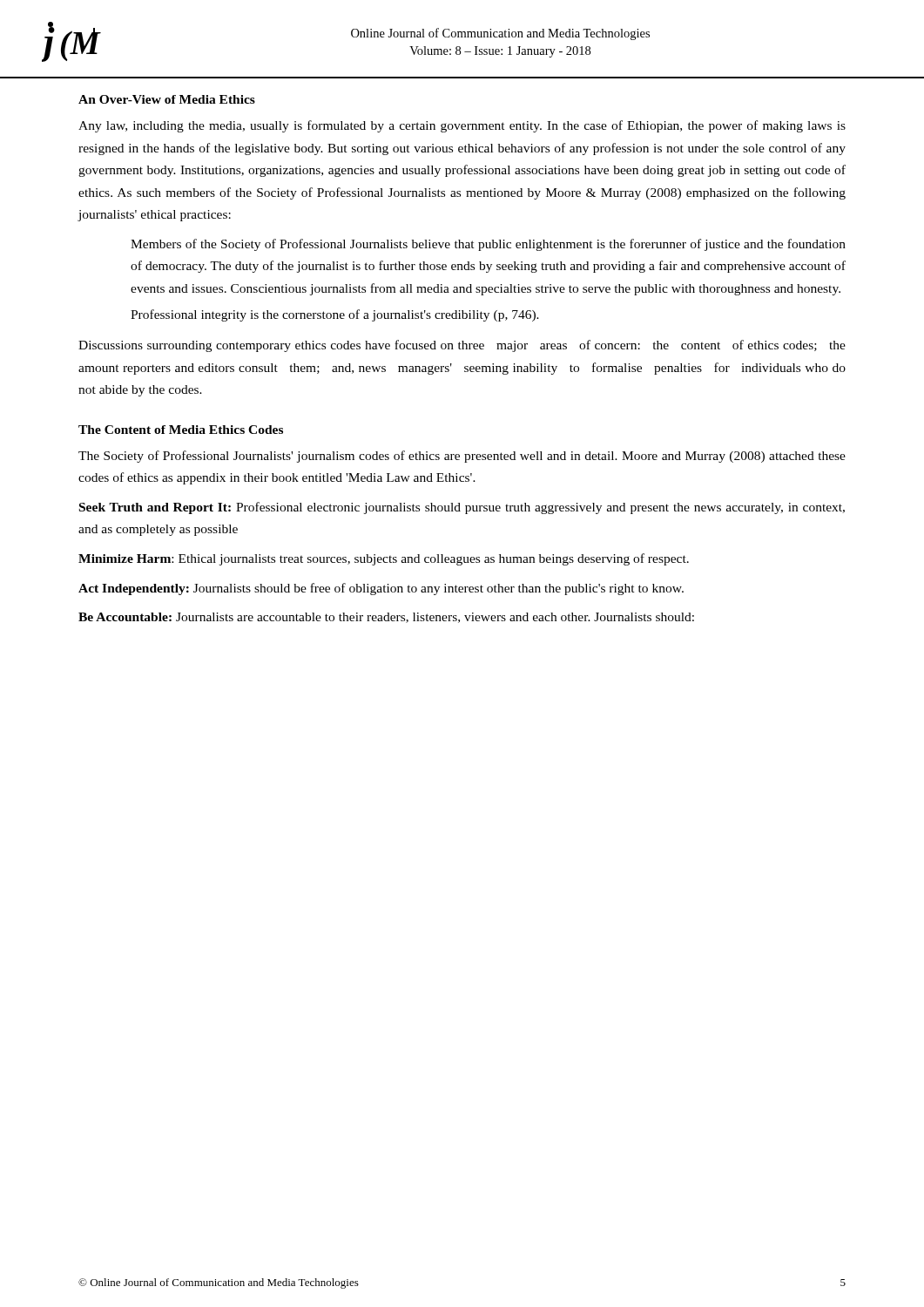Select the text block that says "Professional integrity is the cornerstone of a journalist's"
This screenshot has width=924, height=1307.
pos(335,314)
